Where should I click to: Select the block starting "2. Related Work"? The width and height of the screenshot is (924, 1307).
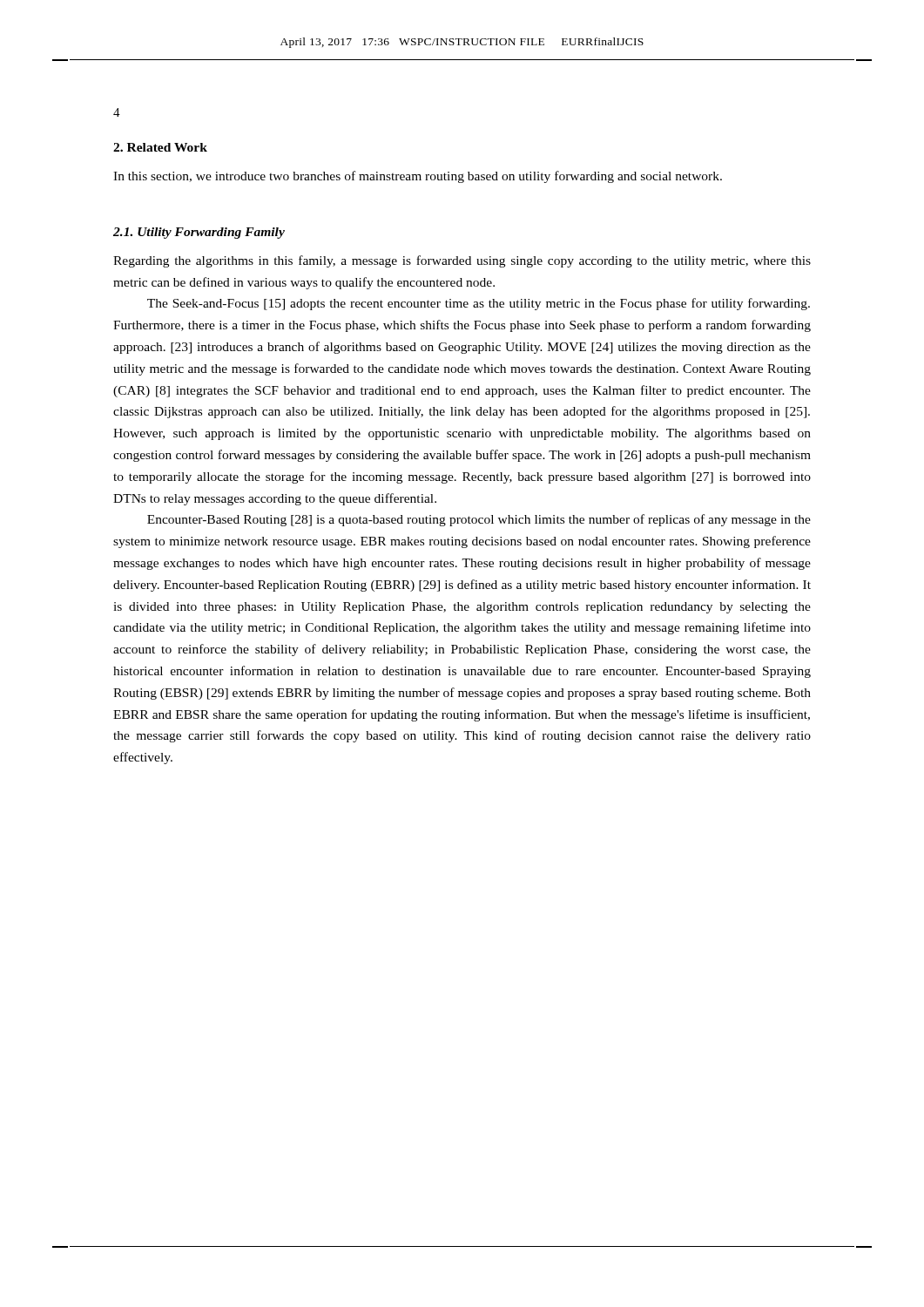[x=160, y=147]
